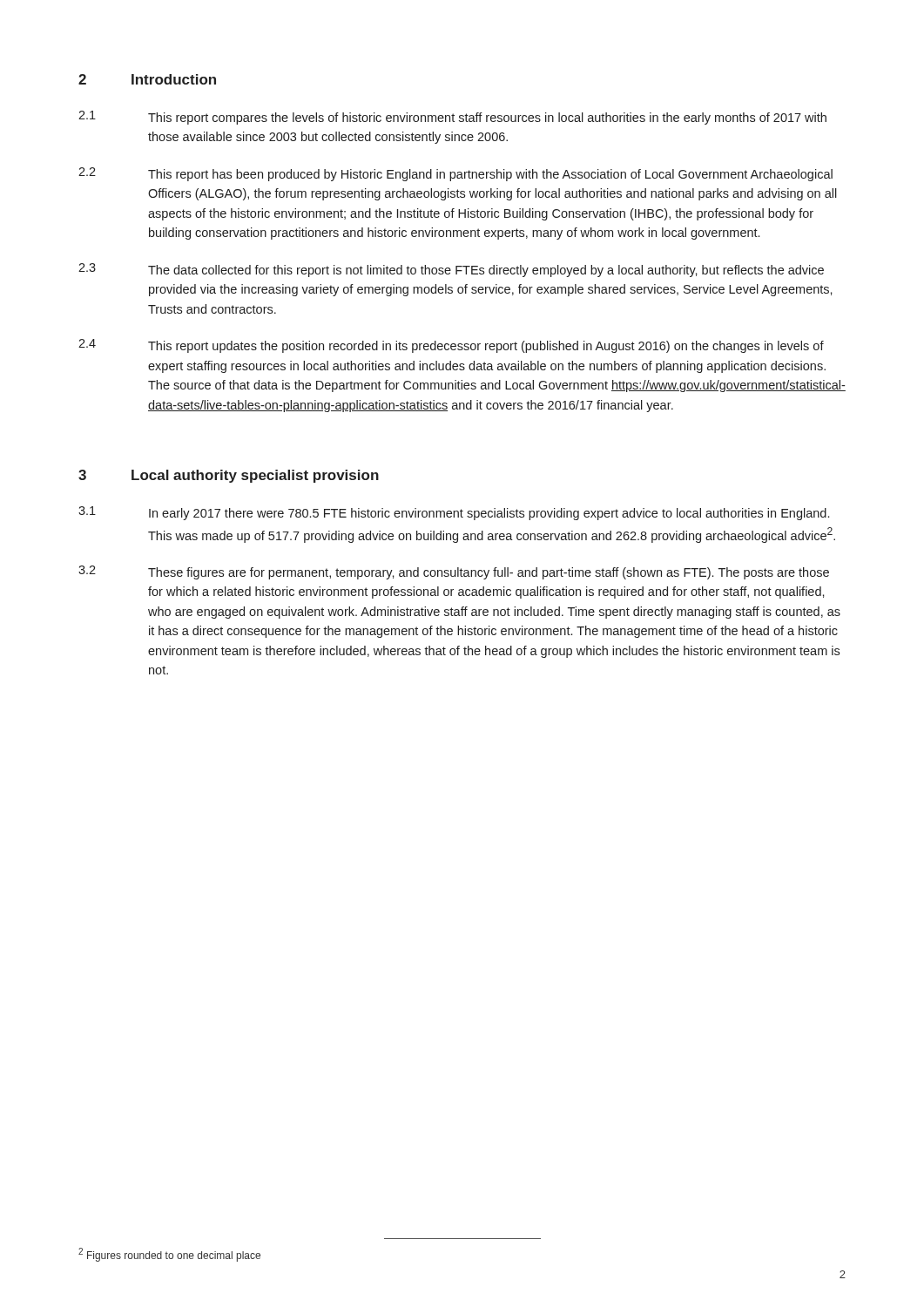Click on the element starting "2 Introduction"
The width and height of the screenshot is (924, 1307).
point(148,80)
